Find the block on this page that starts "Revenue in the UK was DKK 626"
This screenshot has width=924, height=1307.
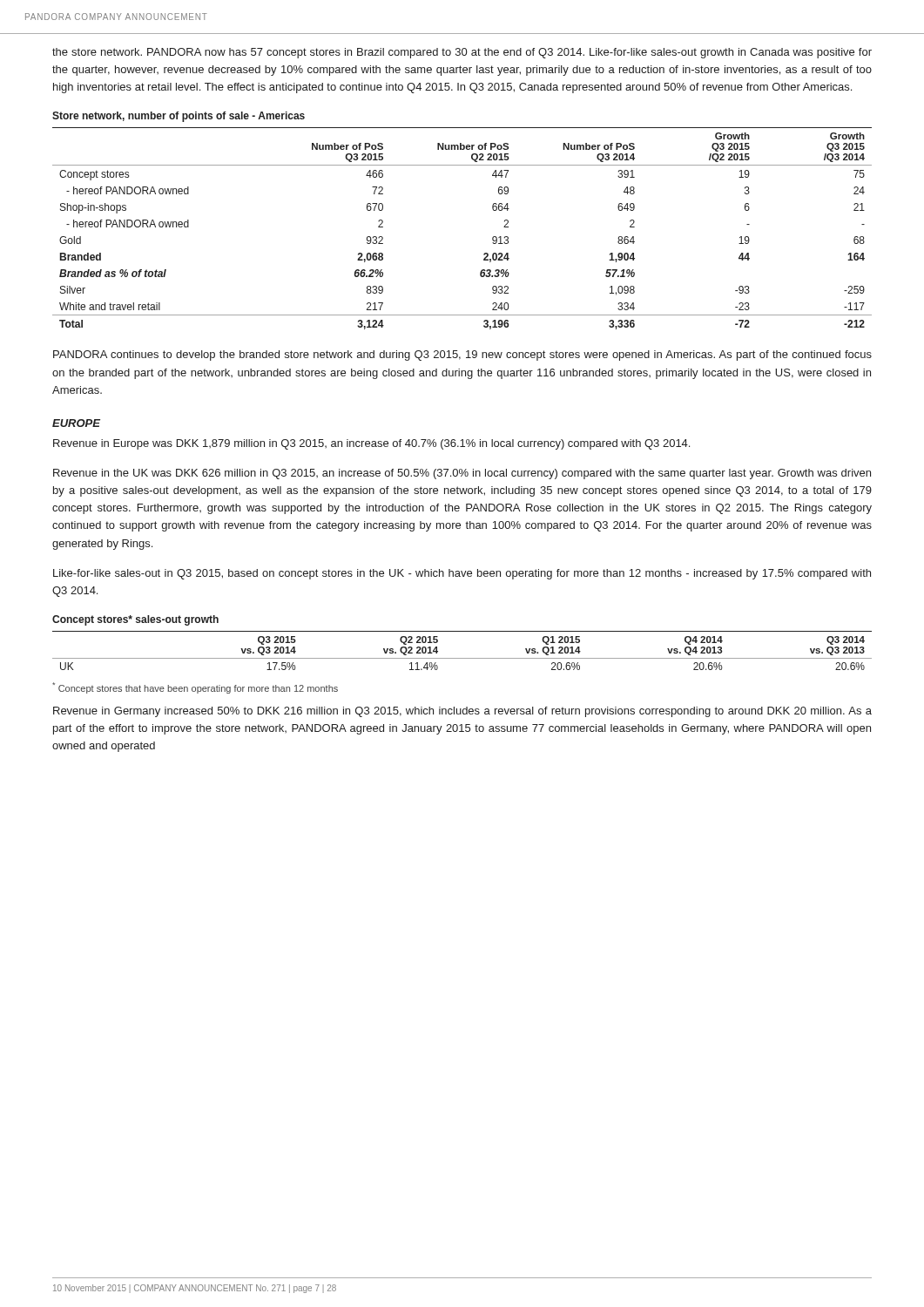point(462,508)
